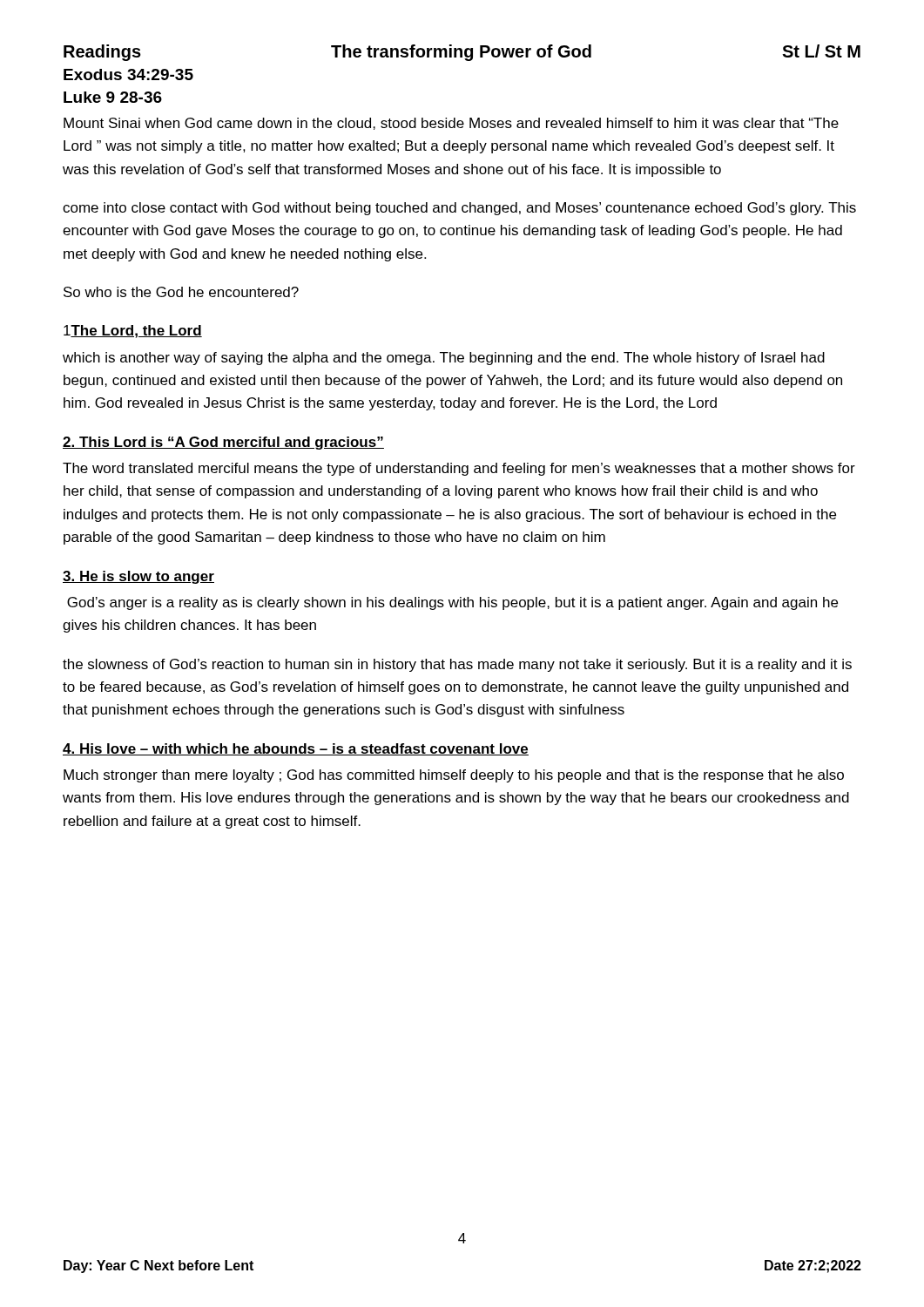Screen dimensions: 1307x924
Task: Locate the text block with the text "which is another way of saying the alpha"
Action: (x=462, y=381)
